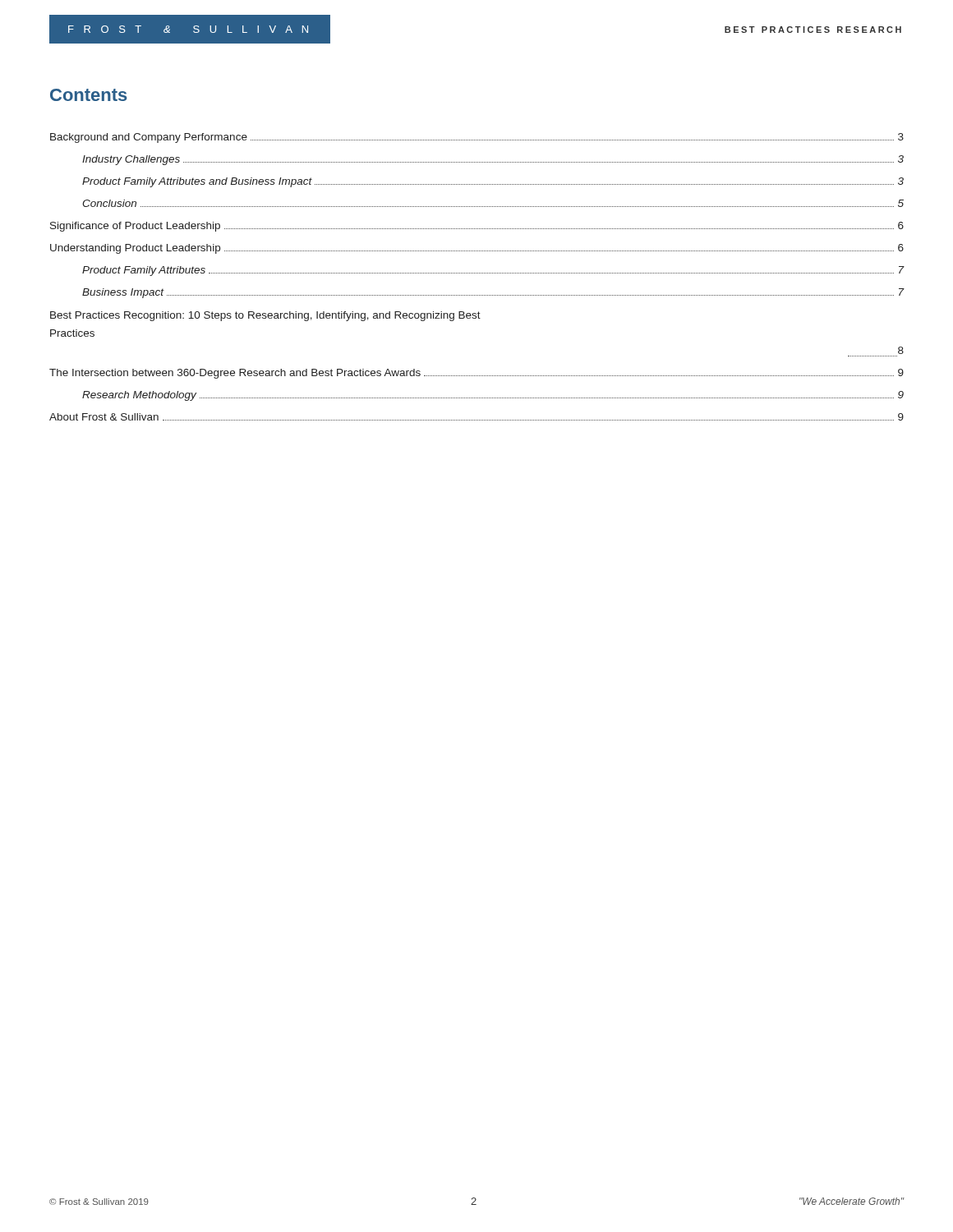953x1232 pixels.
Task: Locate the list item with the text "Background and Company Performance 3"
Action: pos(476,137)
